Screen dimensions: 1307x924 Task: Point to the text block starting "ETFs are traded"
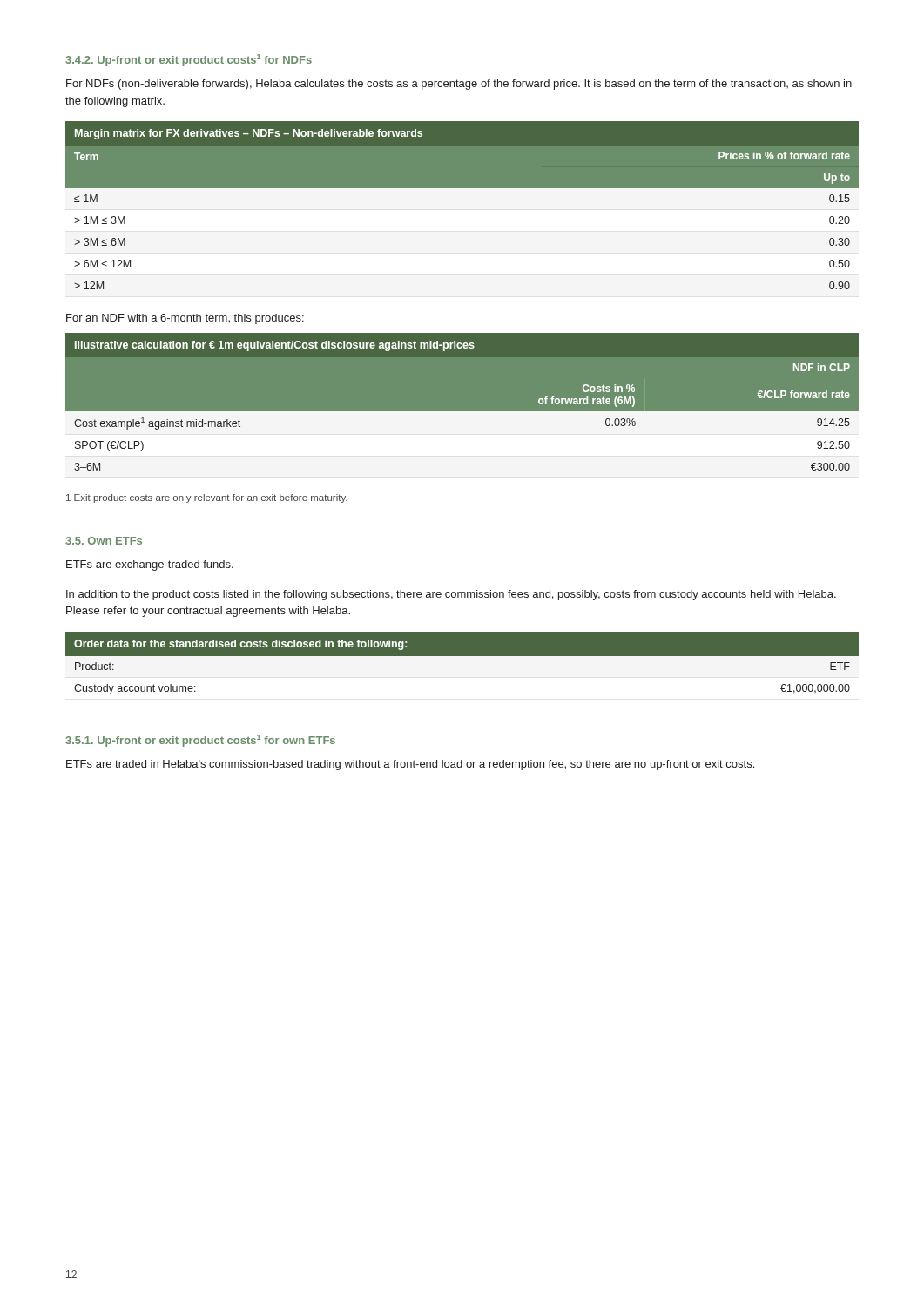pos(410,764)
